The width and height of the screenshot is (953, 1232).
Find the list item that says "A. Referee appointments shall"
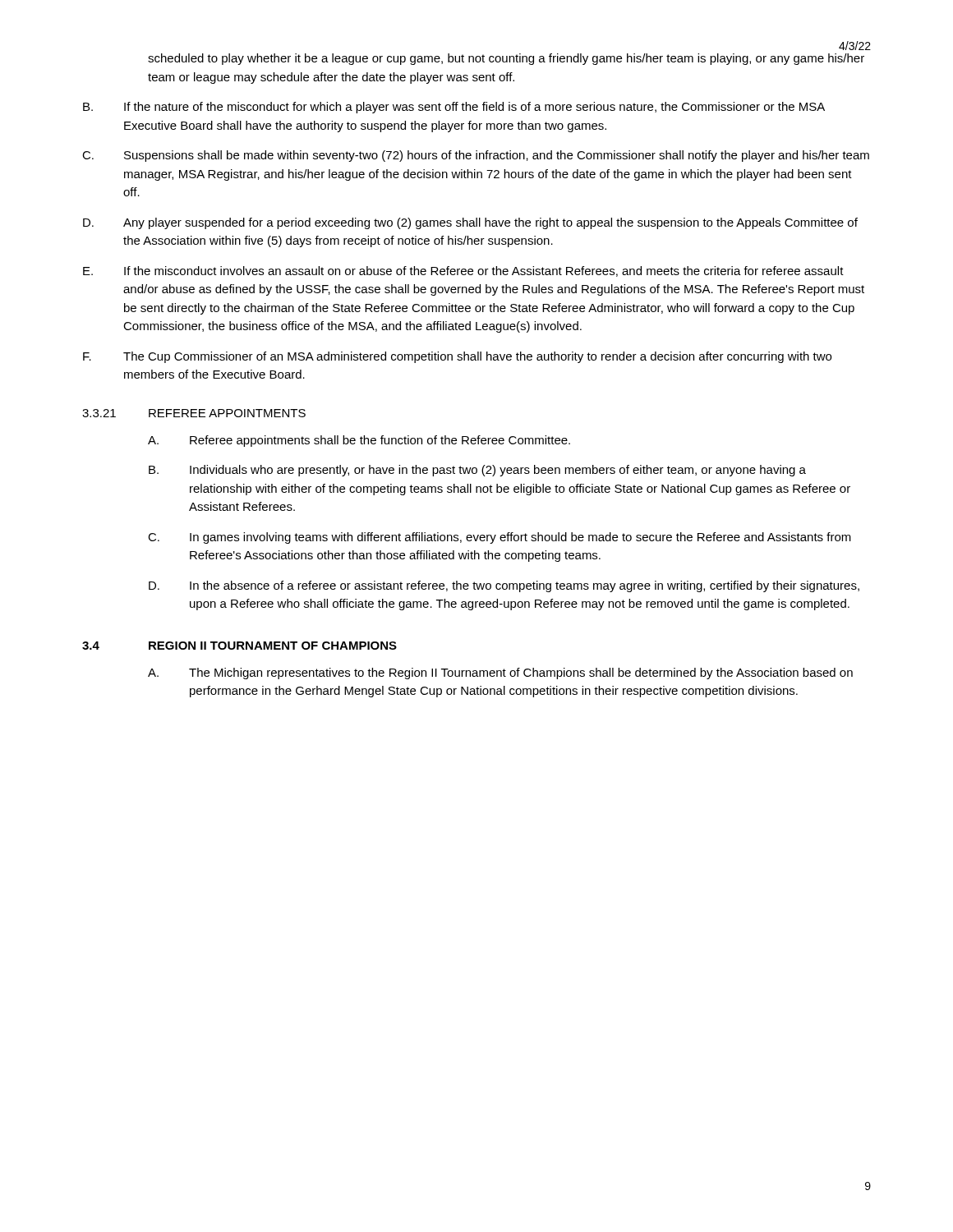[x=509, y=440]
